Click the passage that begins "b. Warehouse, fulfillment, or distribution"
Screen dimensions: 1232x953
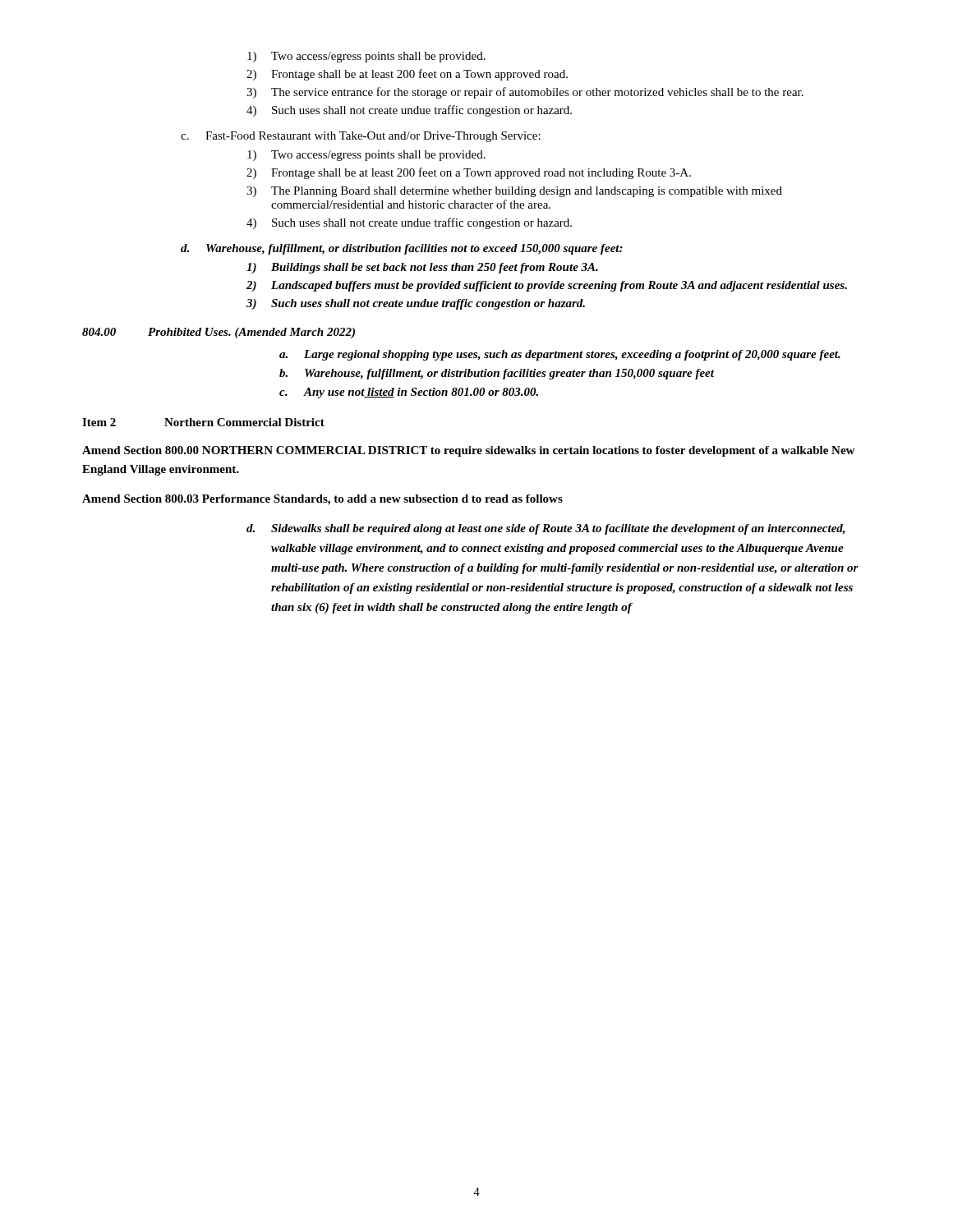pyautogui.click(x=575, y=373)
